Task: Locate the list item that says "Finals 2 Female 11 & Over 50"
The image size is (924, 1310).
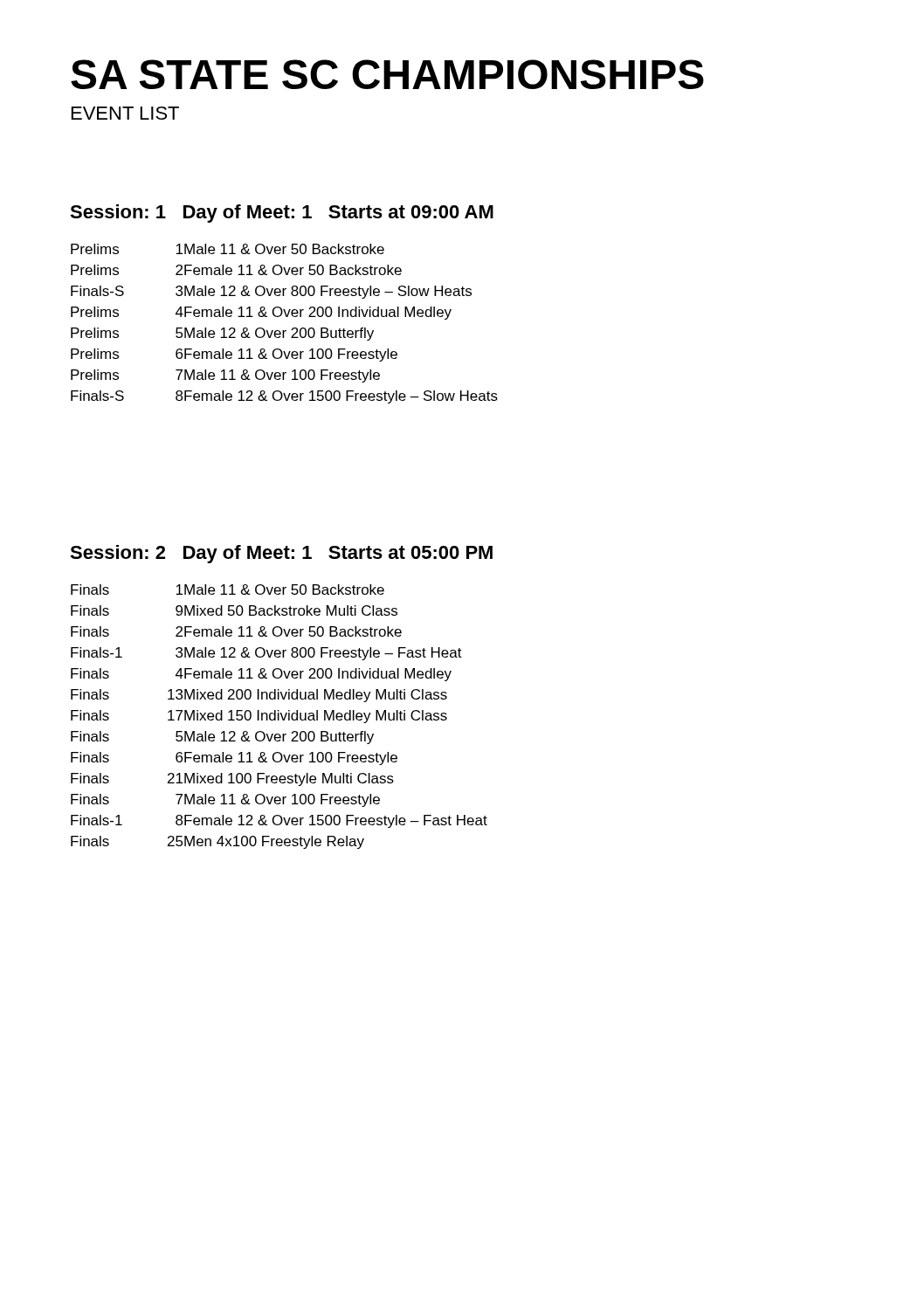Action: [x=236, y=632]
